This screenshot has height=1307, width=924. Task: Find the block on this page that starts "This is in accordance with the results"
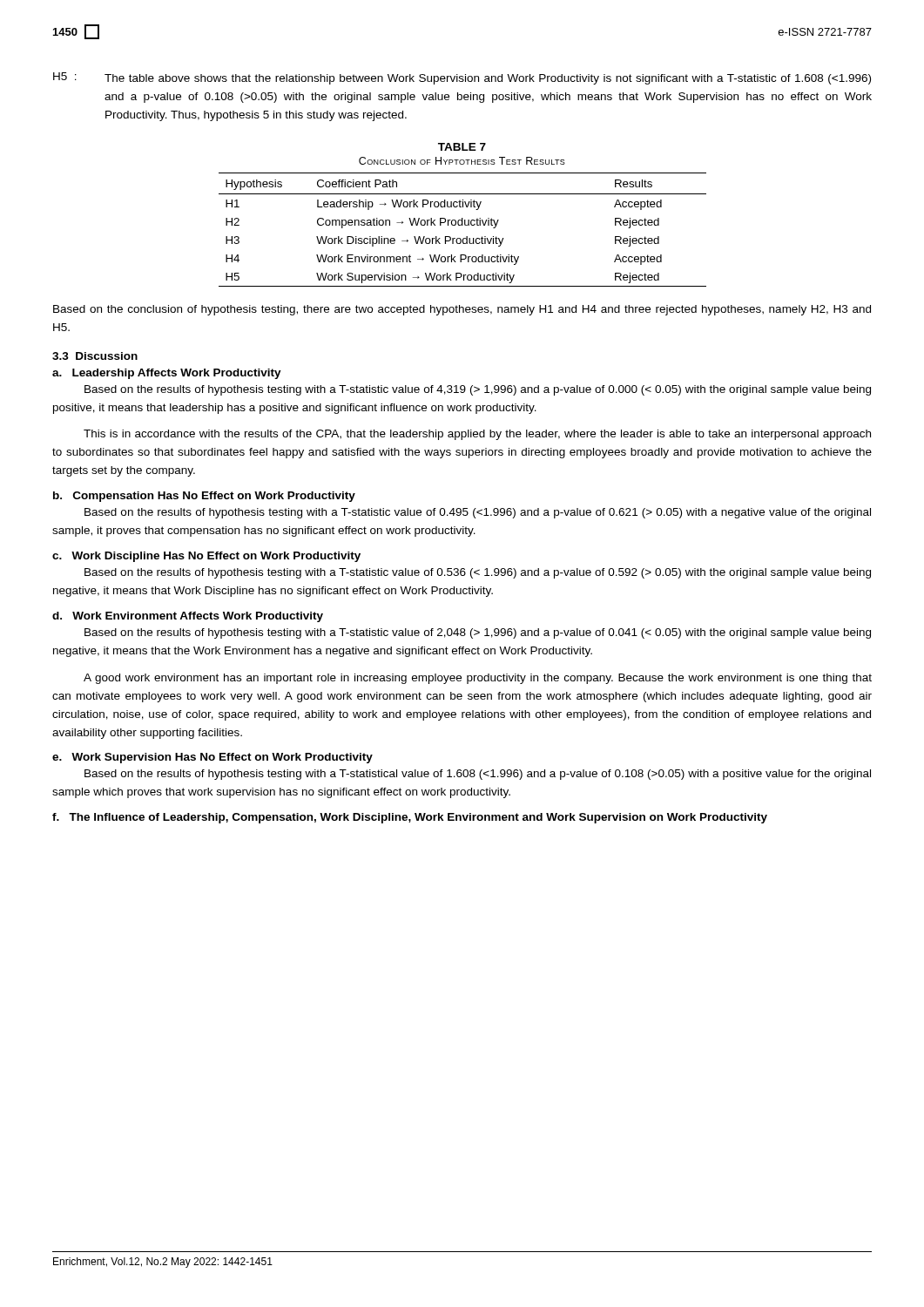462,452
